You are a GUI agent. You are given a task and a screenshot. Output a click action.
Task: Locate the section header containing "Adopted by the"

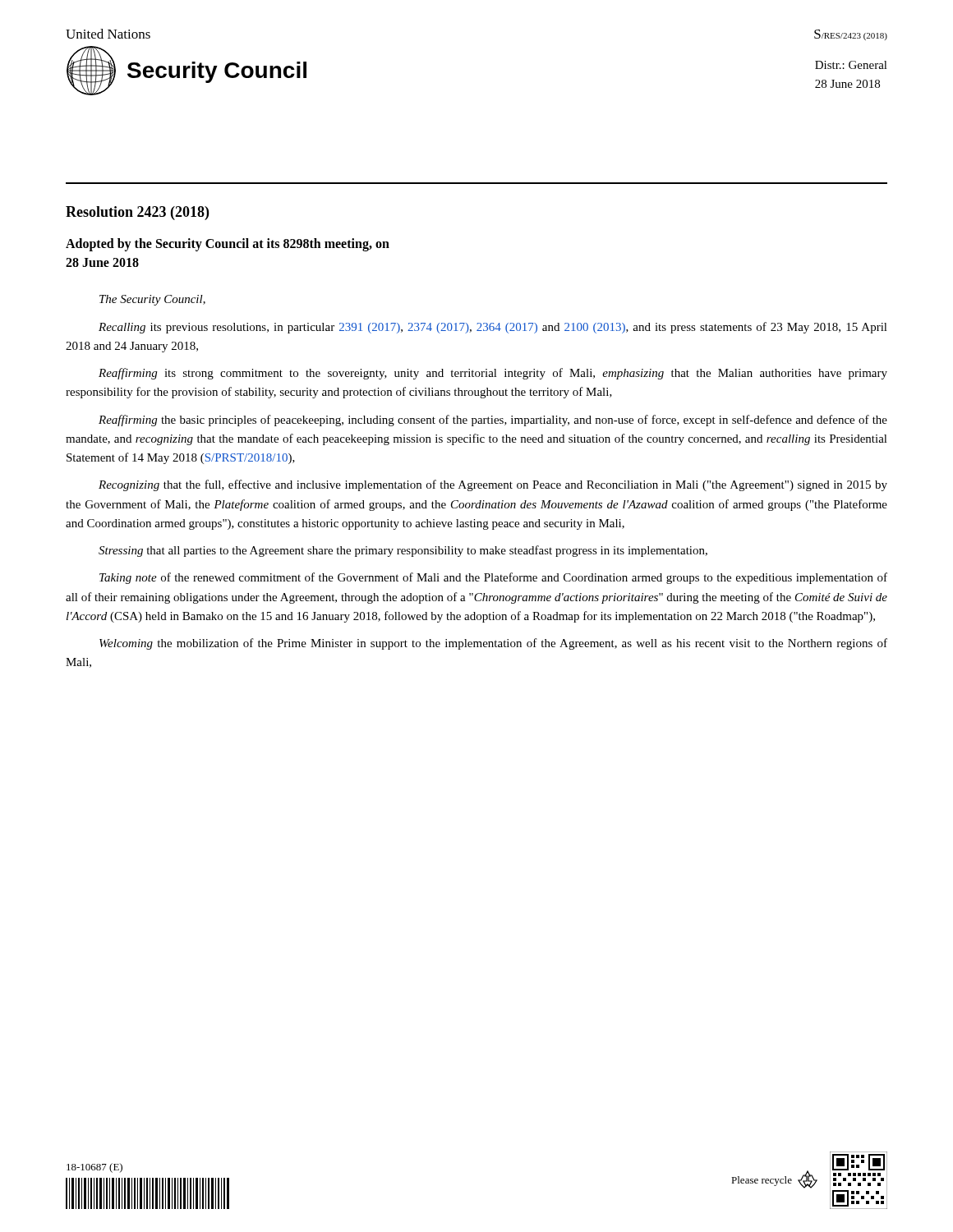227,253
